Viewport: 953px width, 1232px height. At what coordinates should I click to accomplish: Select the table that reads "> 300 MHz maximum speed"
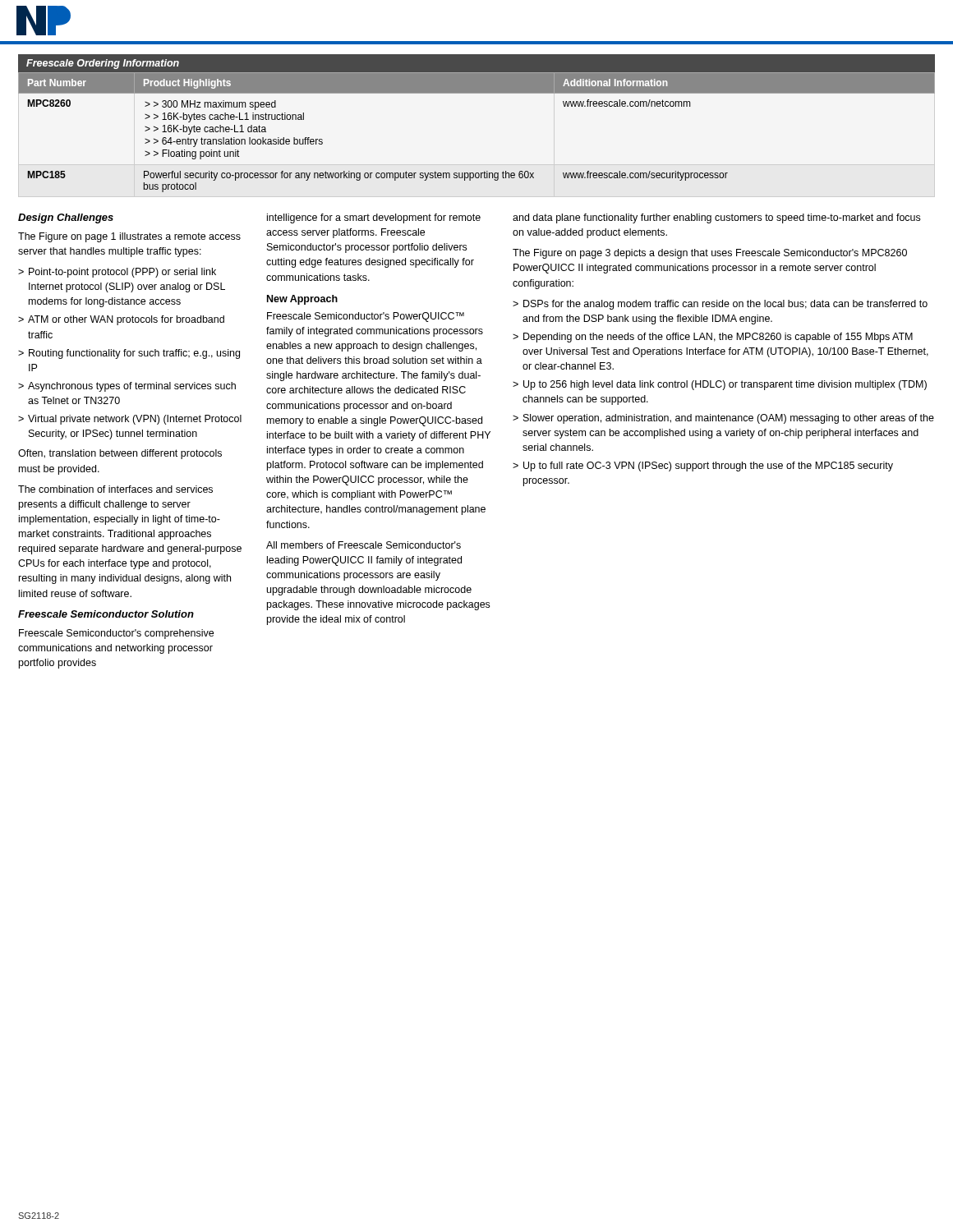(x=476, y=126)
